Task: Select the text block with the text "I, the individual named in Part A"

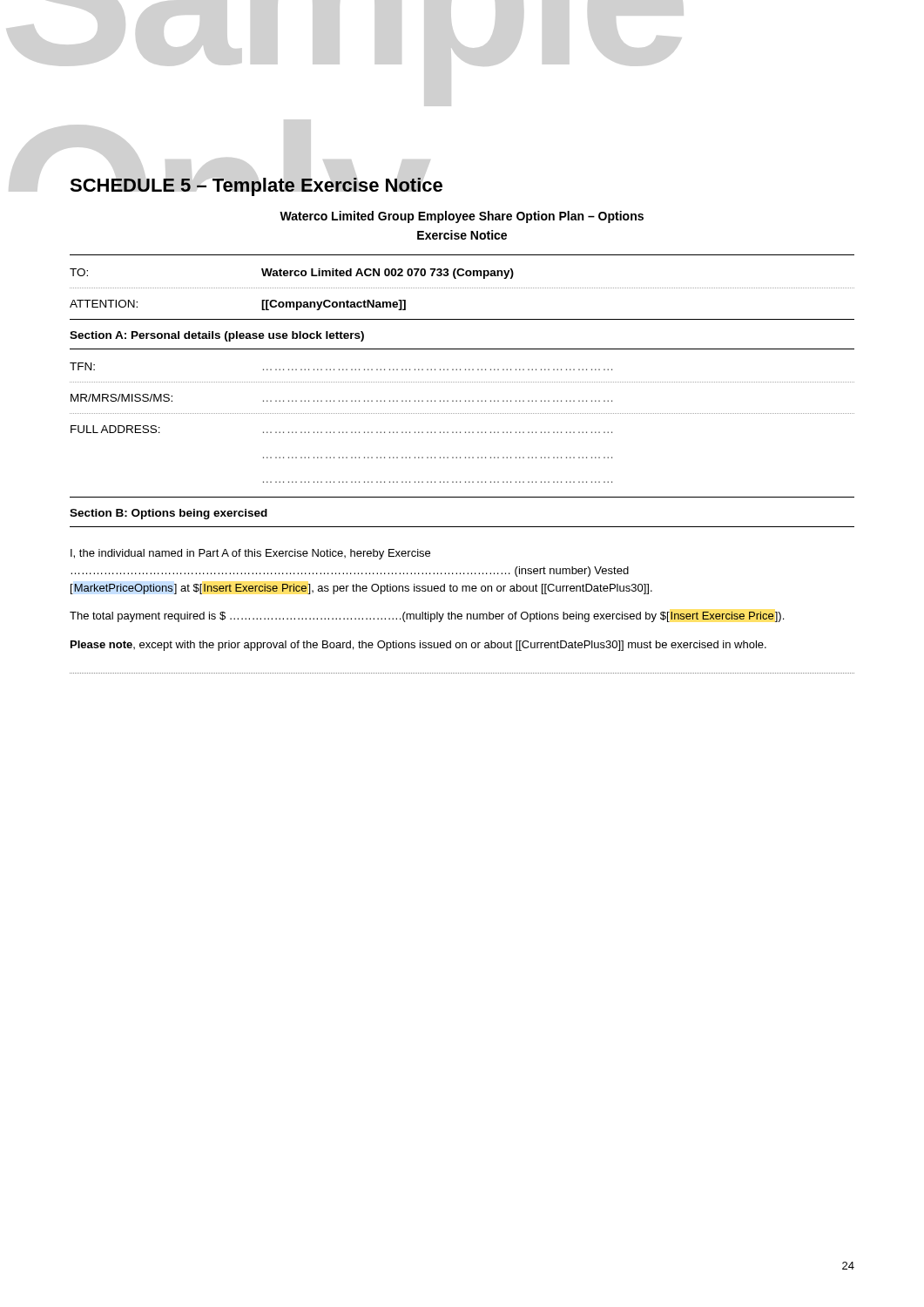Action: (361, 570)
